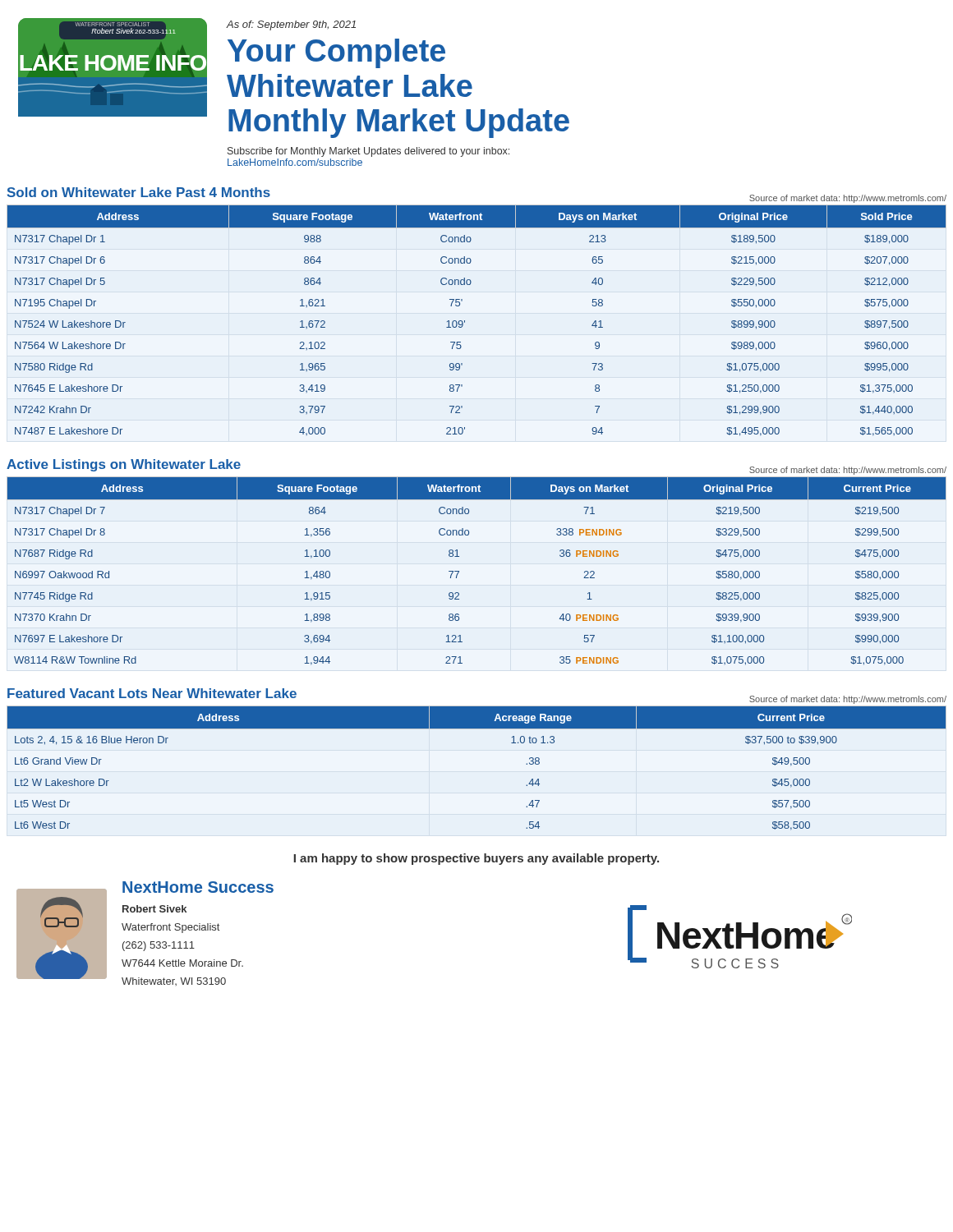Click on the section header that says "Sold on Whitewater Lake"

click(x=139, y=192)
